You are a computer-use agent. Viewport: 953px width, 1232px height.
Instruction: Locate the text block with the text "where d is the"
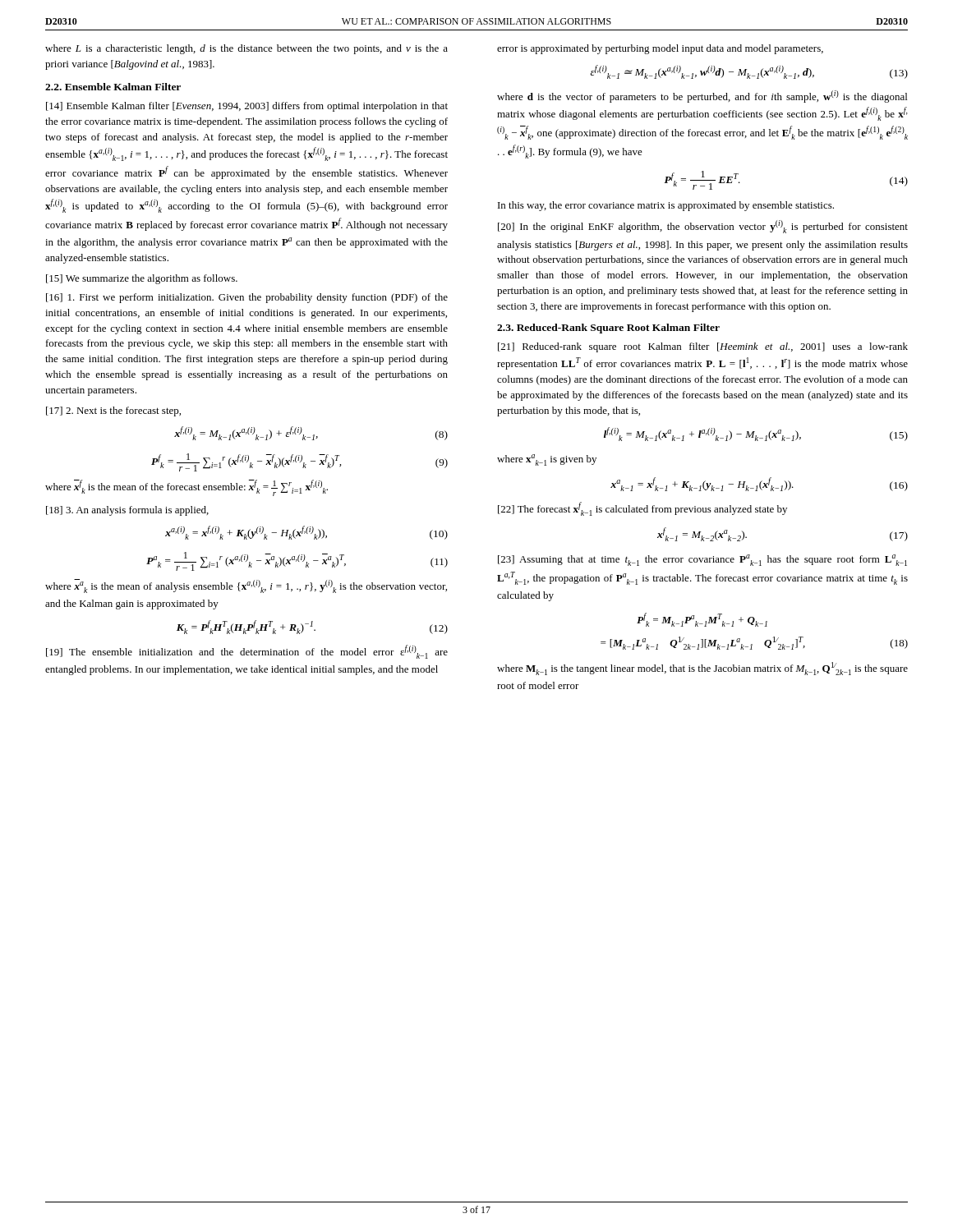702,124
